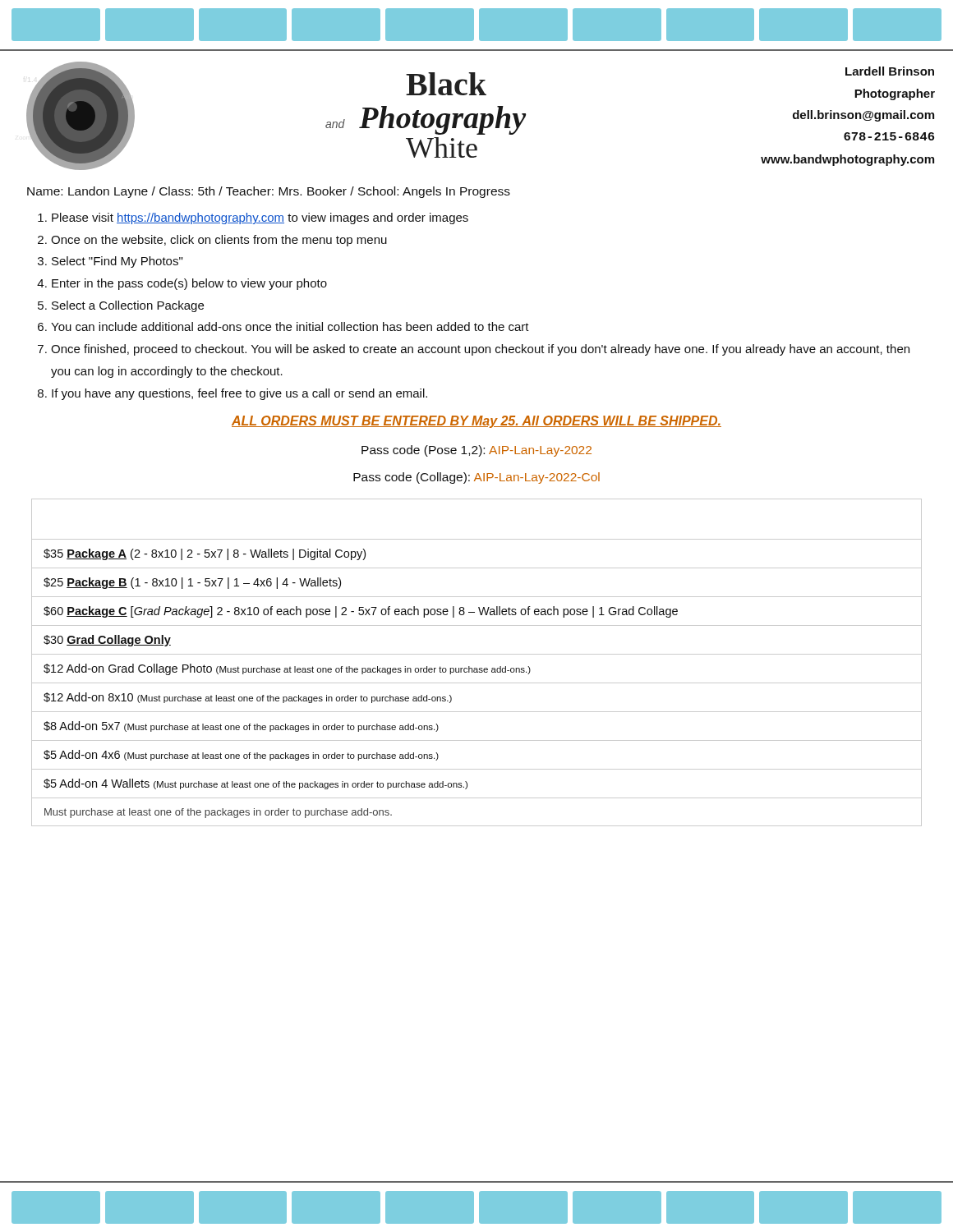The width and height of the screenshot is (953, 1232).
Task: Locate the text "Select "Find My Photos""
Action: (x=117, y=261)
